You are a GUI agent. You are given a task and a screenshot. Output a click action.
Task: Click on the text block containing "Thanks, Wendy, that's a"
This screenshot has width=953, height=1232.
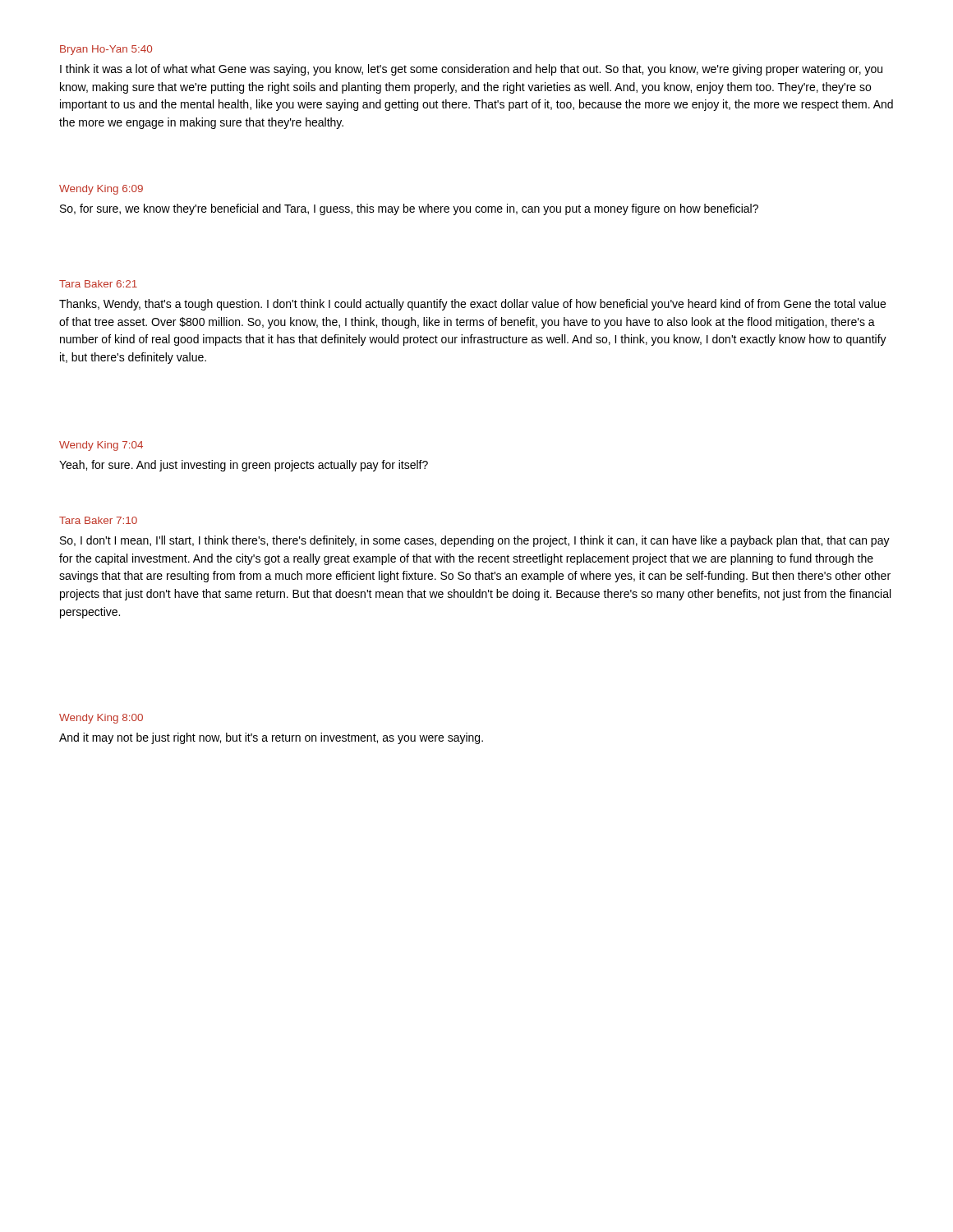tap(476, 331)
